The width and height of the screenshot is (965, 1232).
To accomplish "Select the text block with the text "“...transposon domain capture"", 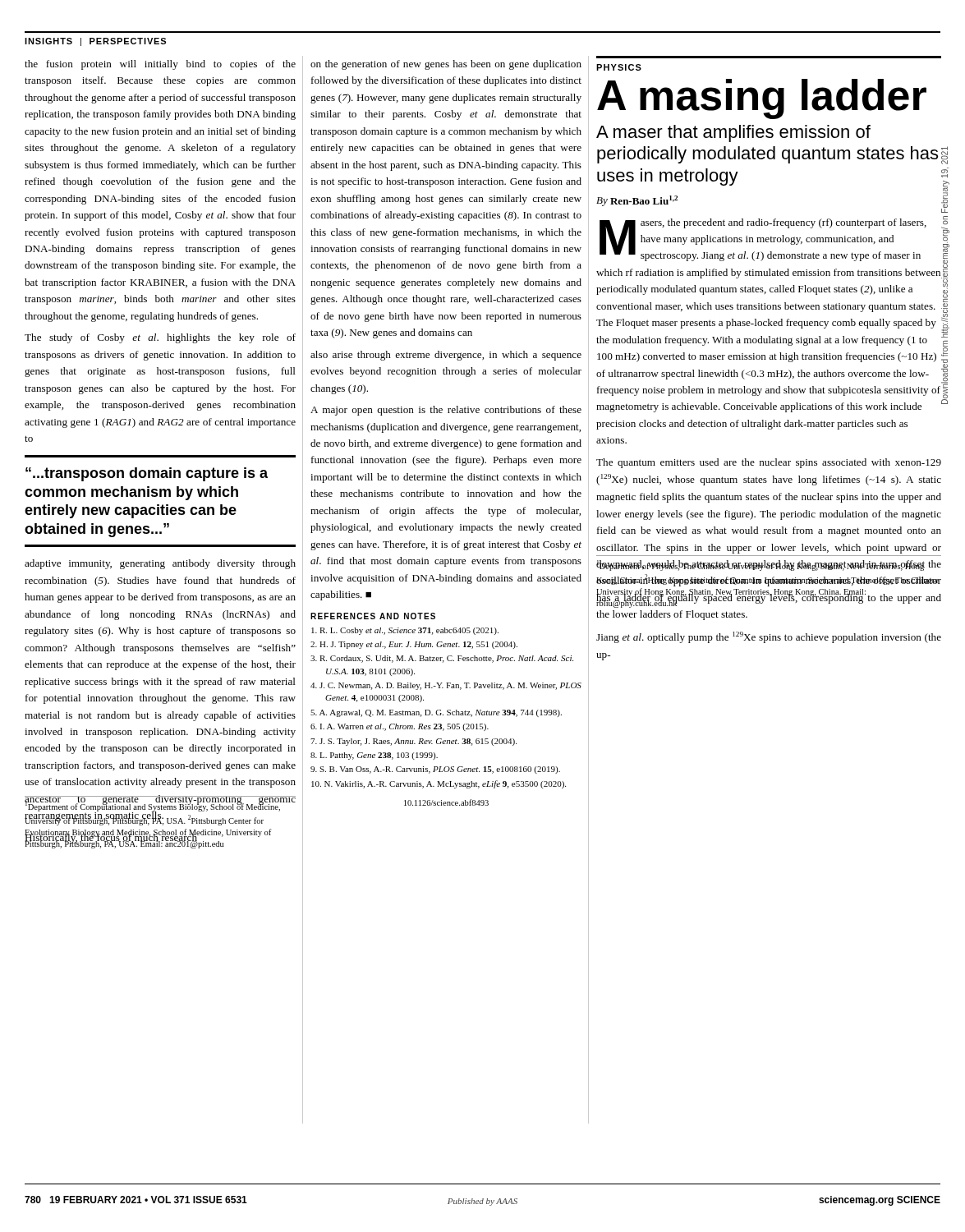I will (x=146, y=501).
